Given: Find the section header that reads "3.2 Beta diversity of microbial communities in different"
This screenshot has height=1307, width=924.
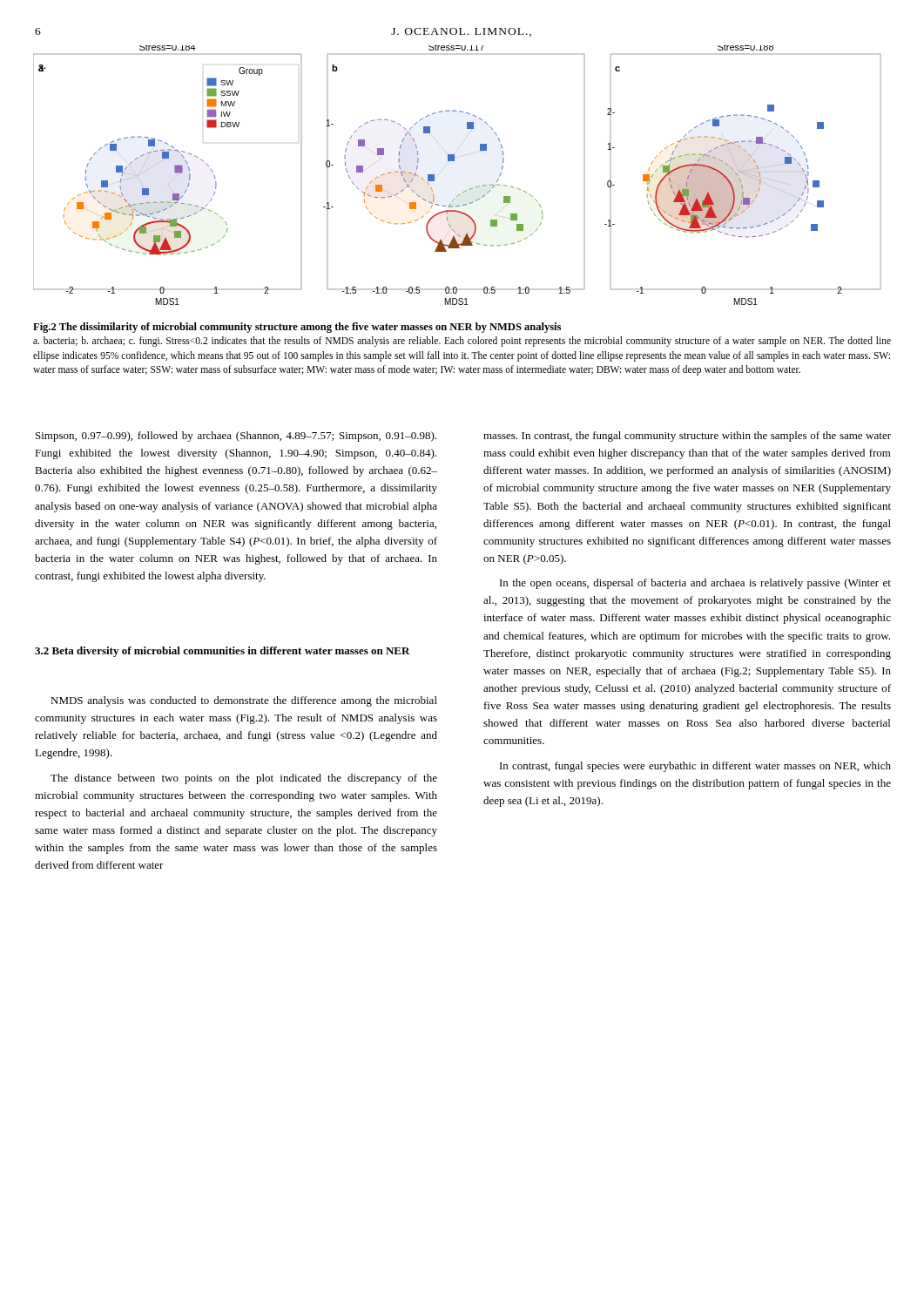Looking at the screenshot, I should pyautogui.click(x=222, y=650).
